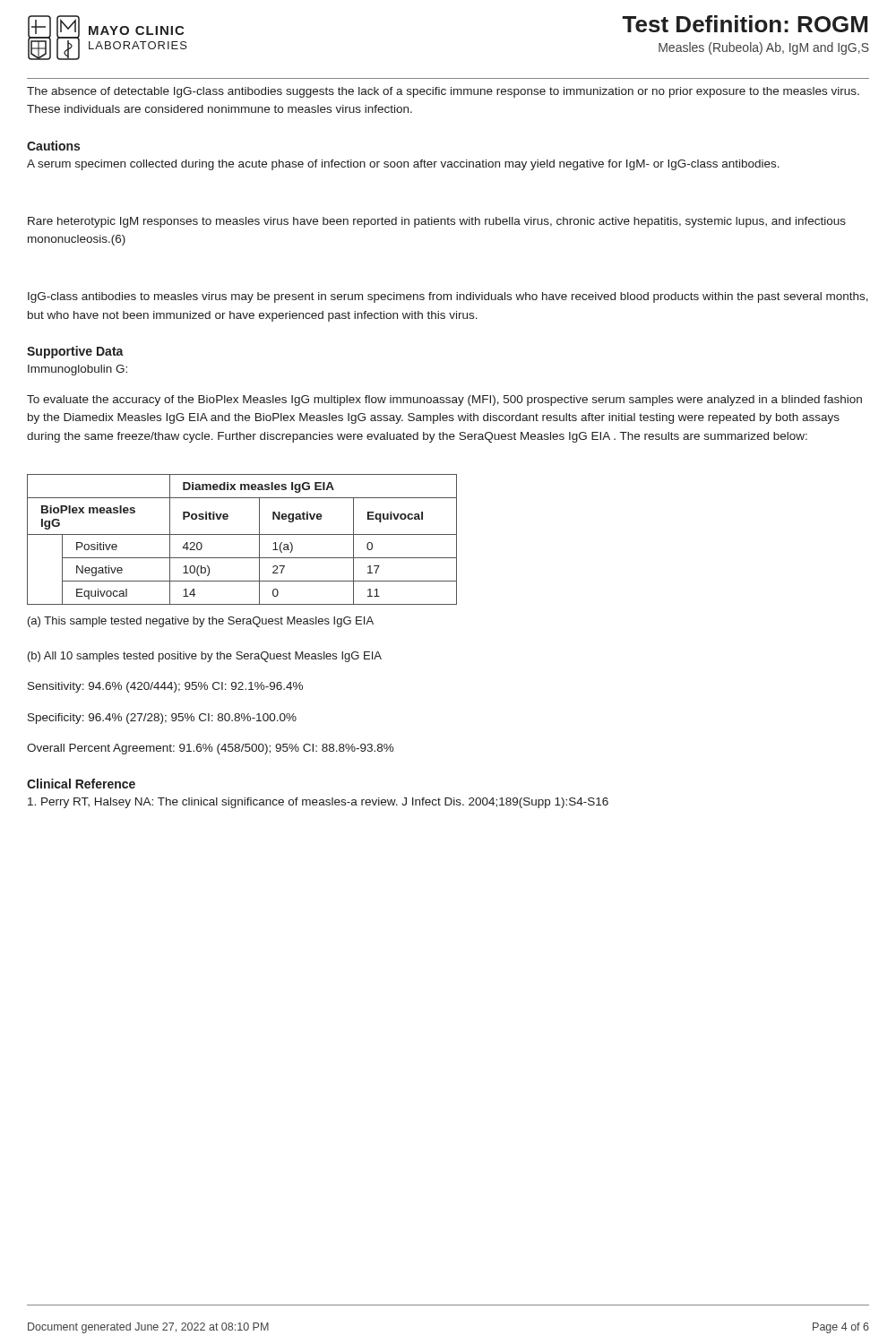Click on the element starting "The absence of detectable IgG-class antibodies suggests the"
This screenshot has height=1344, width=896.
[x=443, y=100]
